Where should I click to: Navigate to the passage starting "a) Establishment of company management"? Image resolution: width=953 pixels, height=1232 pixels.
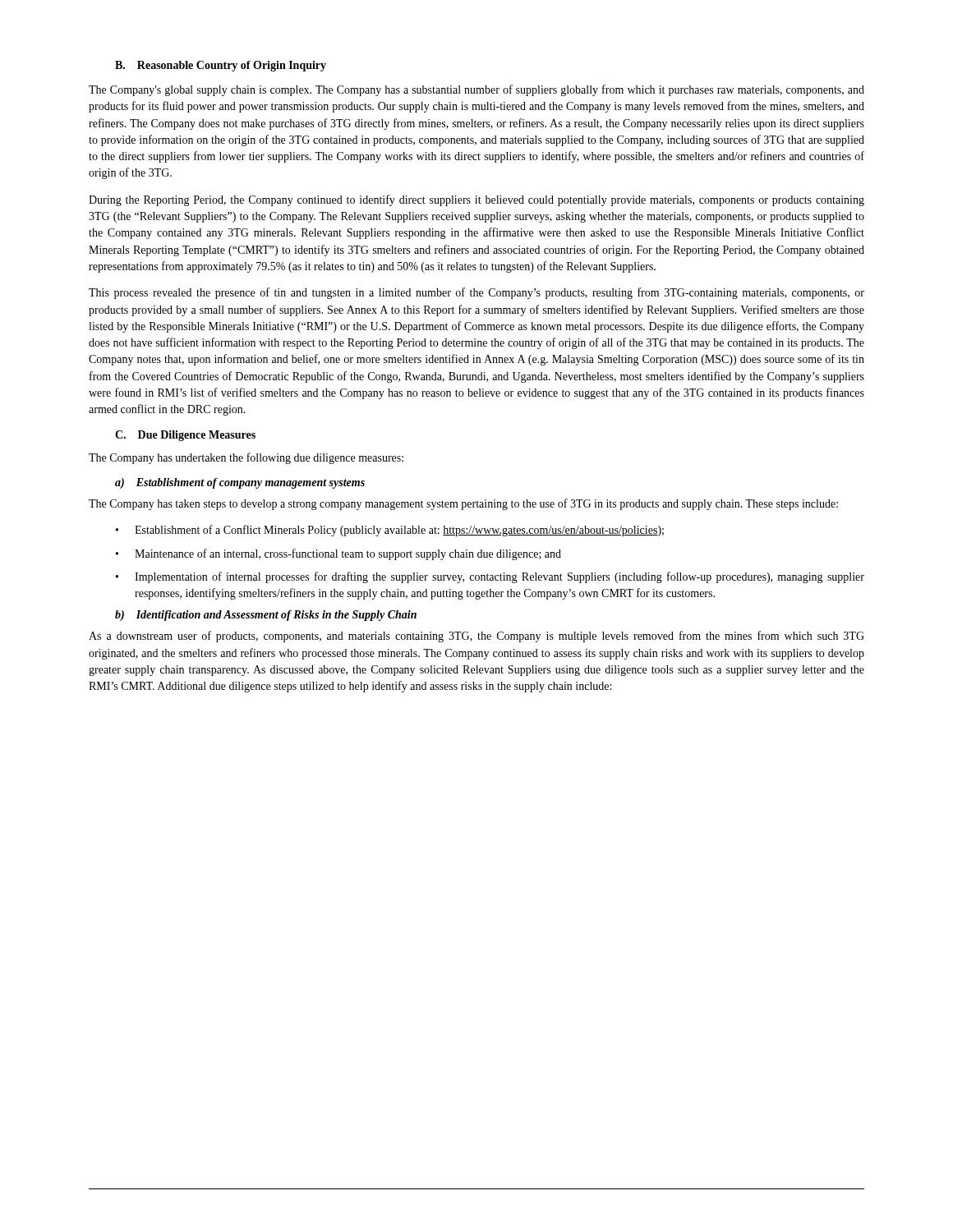point(240,482)
